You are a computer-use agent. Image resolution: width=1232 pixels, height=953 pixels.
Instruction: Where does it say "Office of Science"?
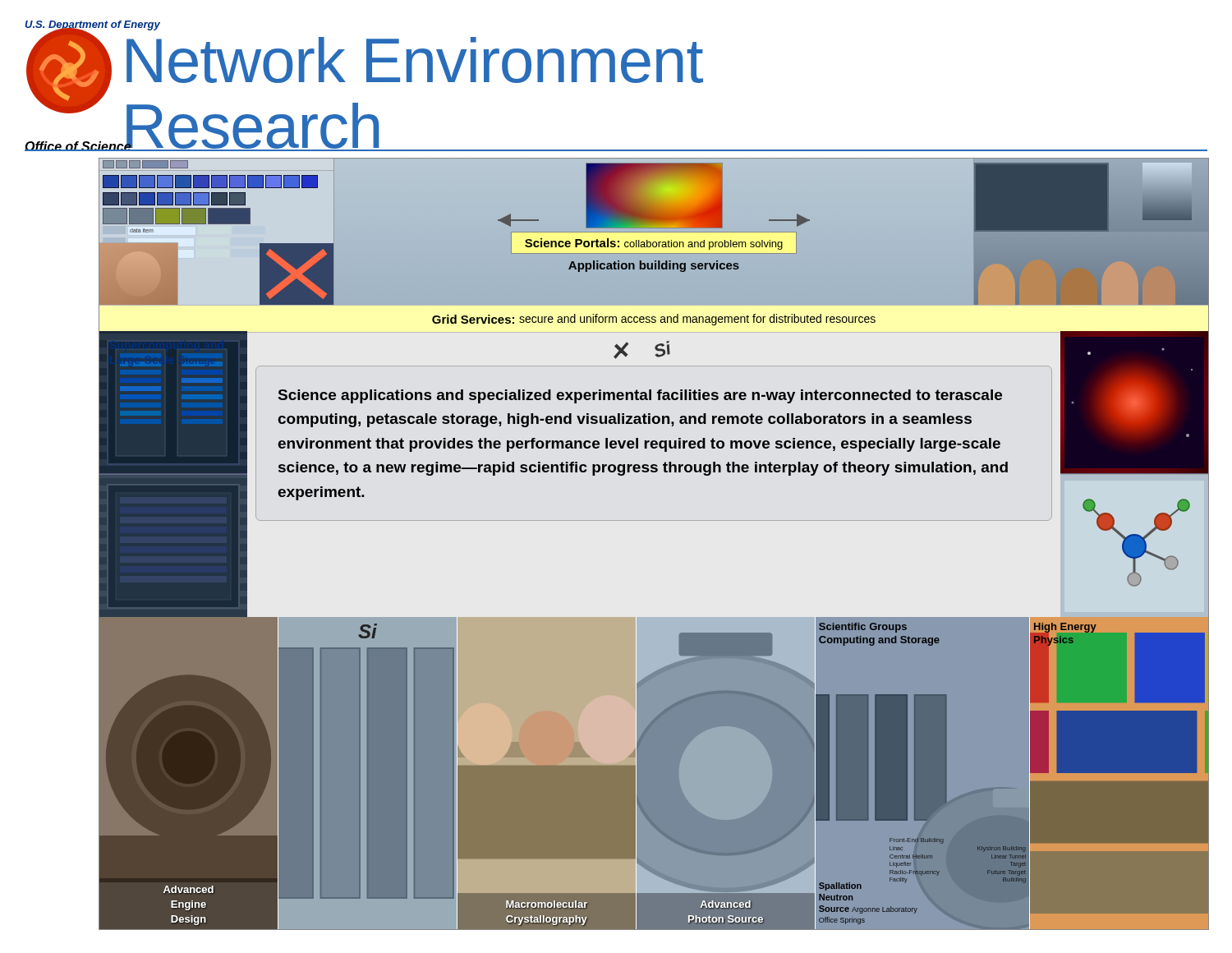78,147
